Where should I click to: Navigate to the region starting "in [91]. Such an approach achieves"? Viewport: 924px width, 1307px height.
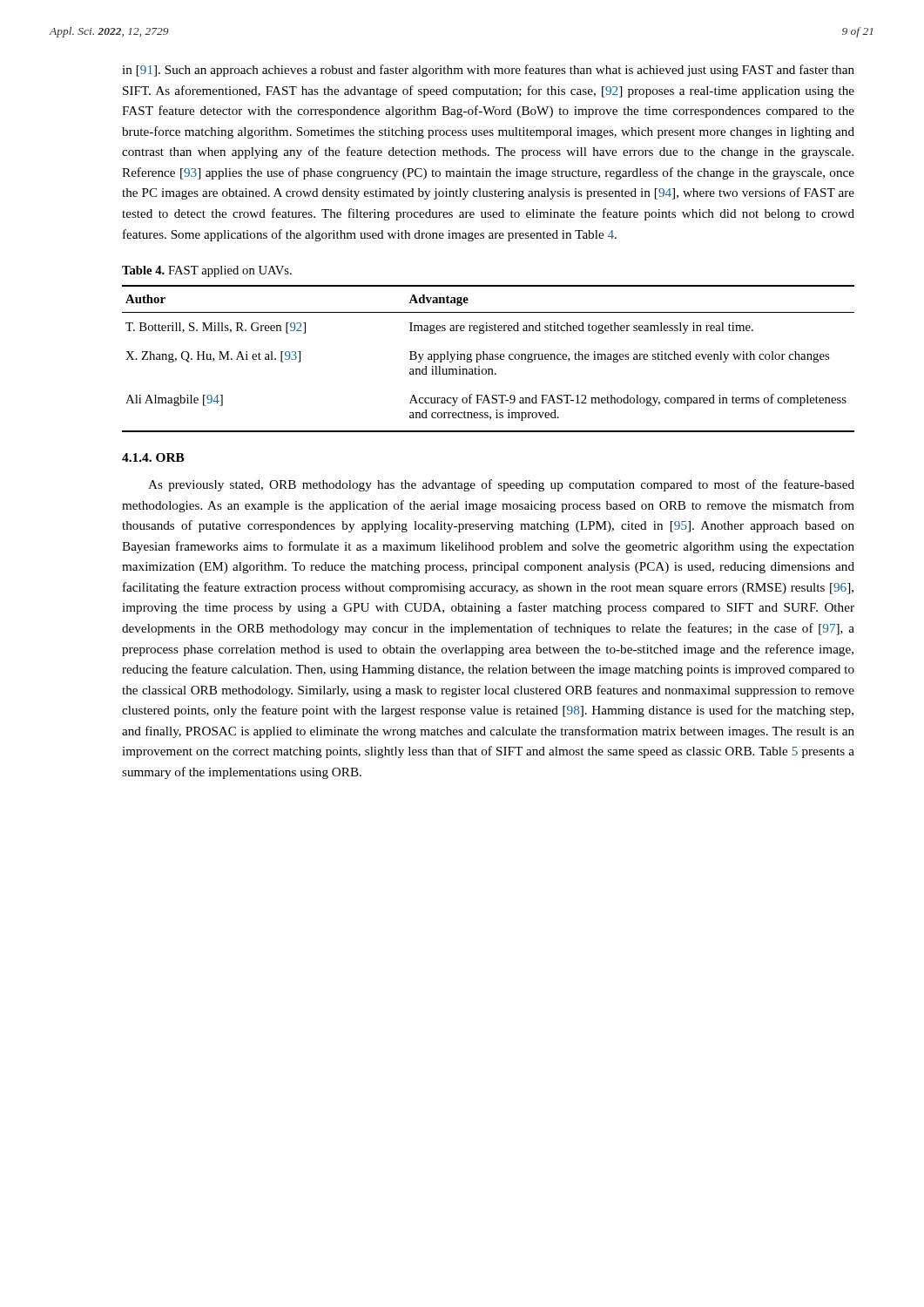(x=488, y=151)
